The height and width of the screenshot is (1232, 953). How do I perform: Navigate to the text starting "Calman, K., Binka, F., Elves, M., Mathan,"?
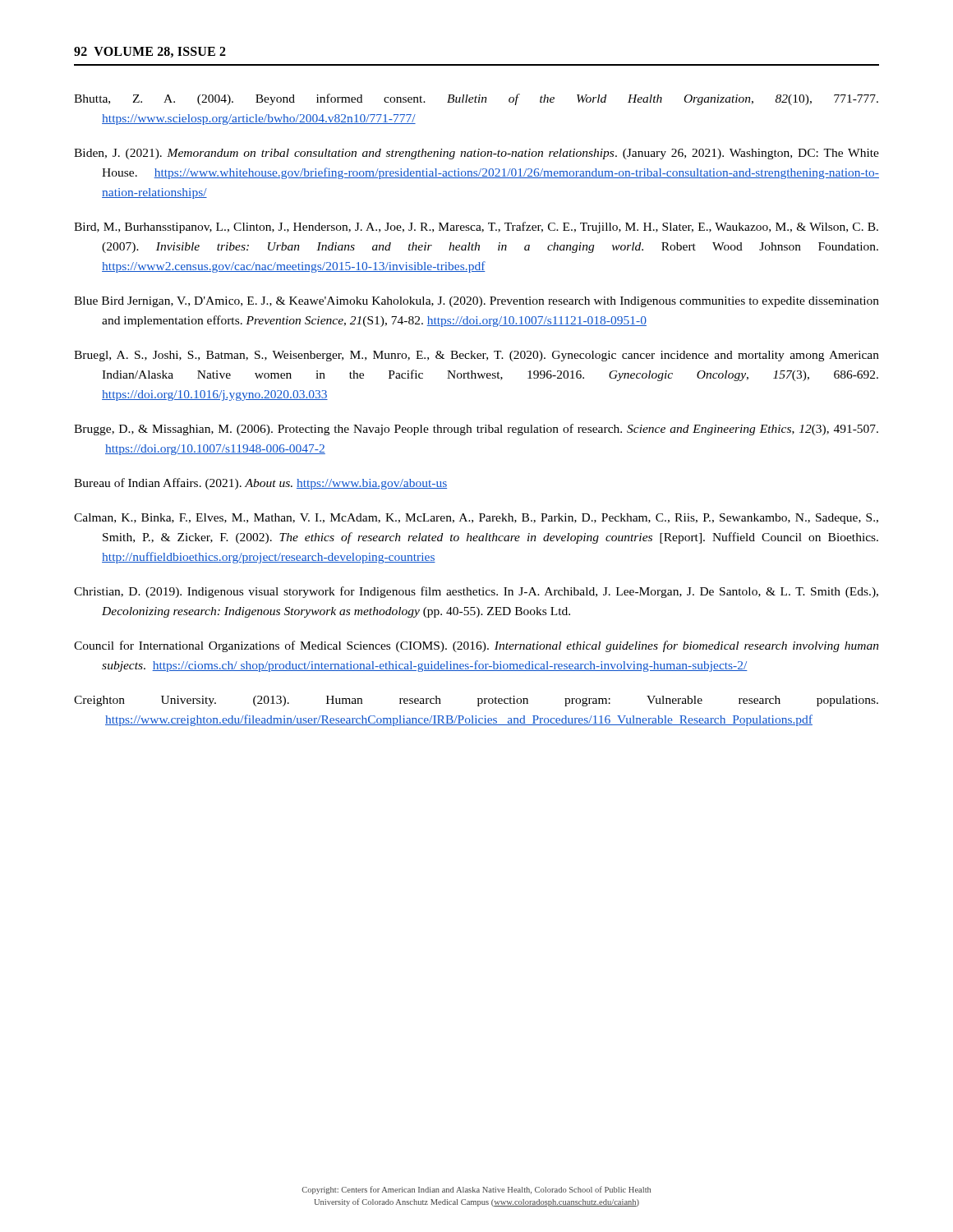coord(476,537)
